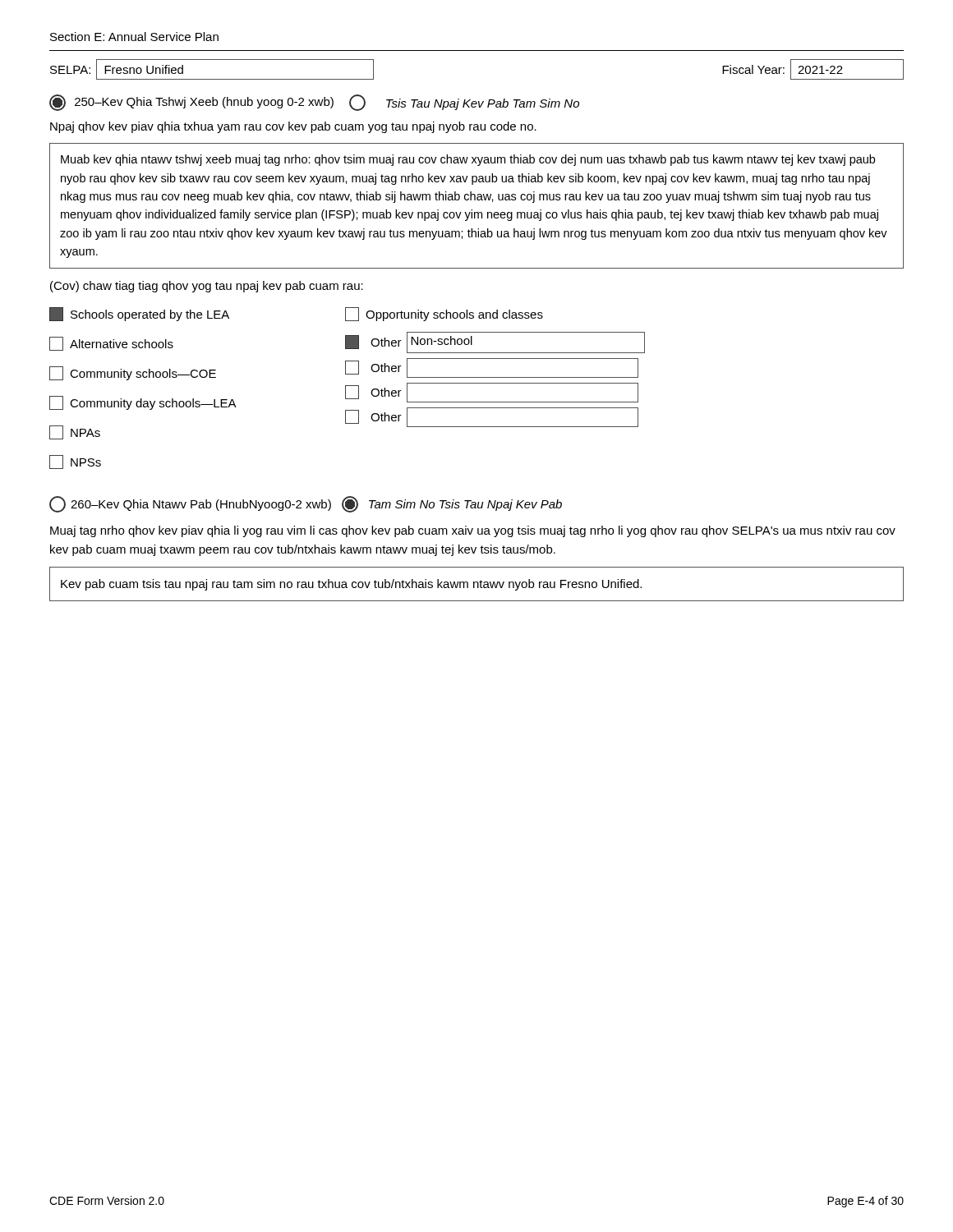Select the text block that says "Kev pab cuam"
Image resolution: width=953 pixels, height=1232 pixels.
(351, 584)
